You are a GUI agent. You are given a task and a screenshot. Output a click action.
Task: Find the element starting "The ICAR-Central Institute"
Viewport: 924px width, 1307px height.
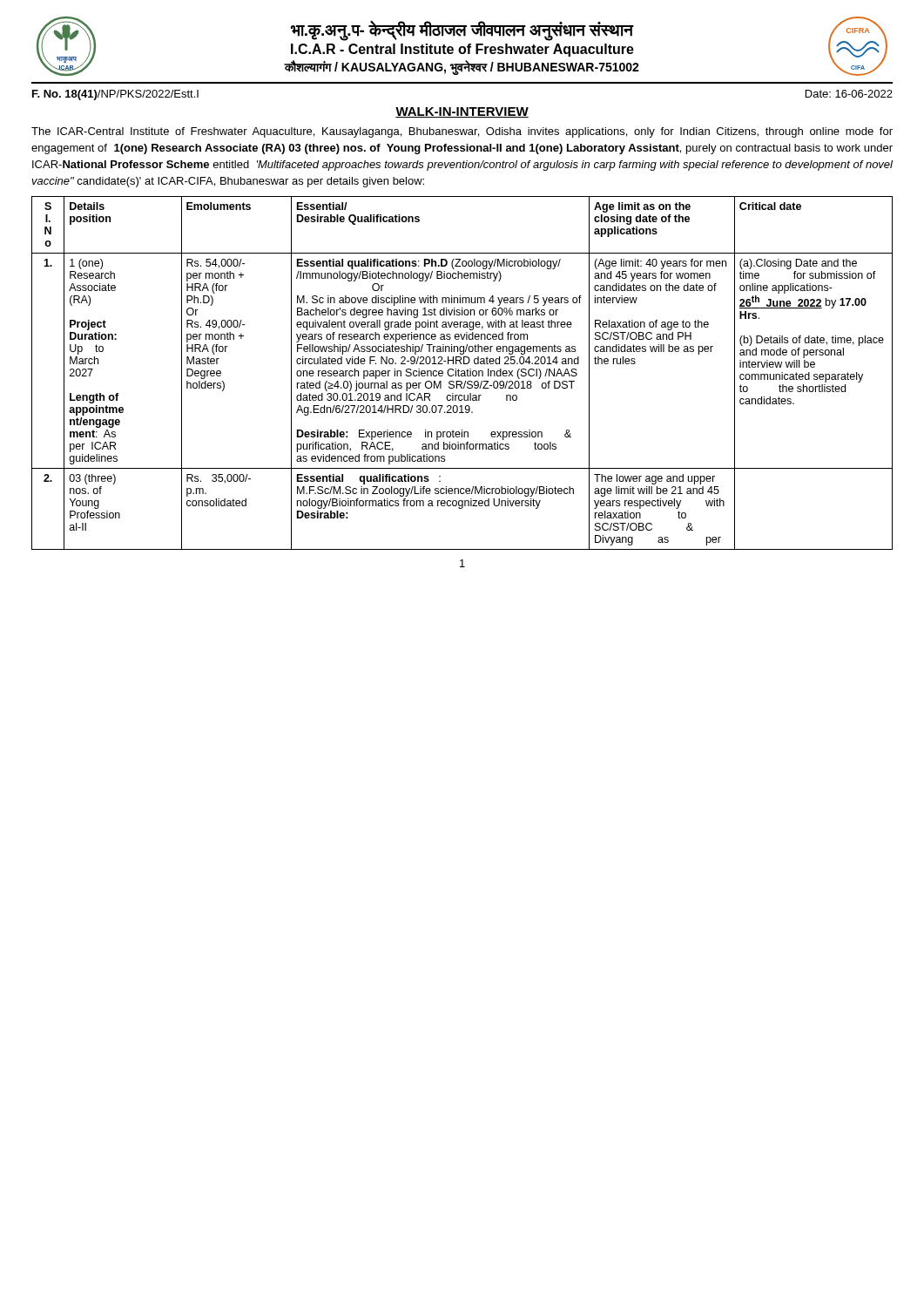coord(462,156)
